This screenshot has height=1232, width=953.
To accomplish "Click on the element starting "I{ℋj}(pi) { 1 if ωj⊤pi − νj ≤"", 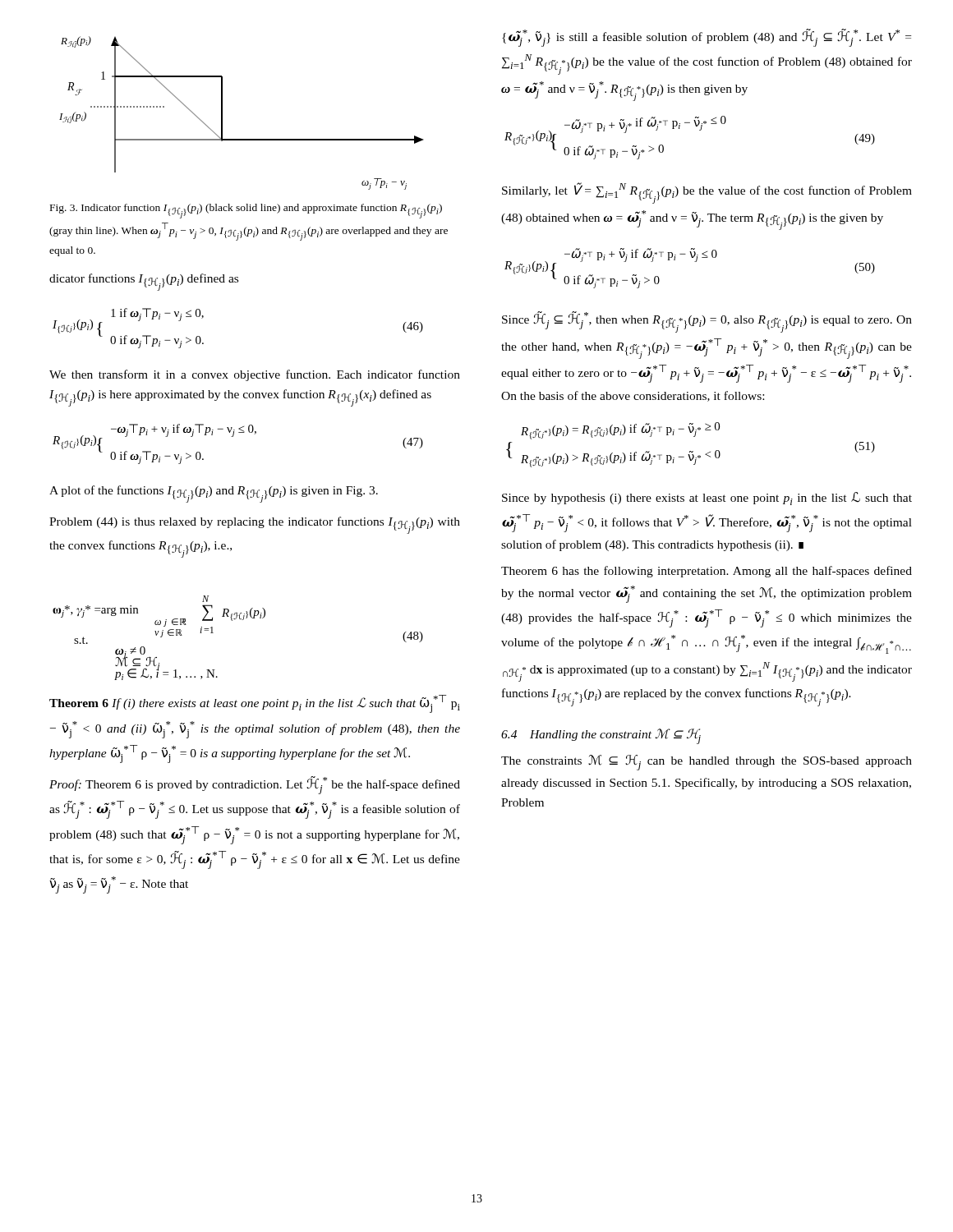I will pyautogui.click(x=125, y=336).
